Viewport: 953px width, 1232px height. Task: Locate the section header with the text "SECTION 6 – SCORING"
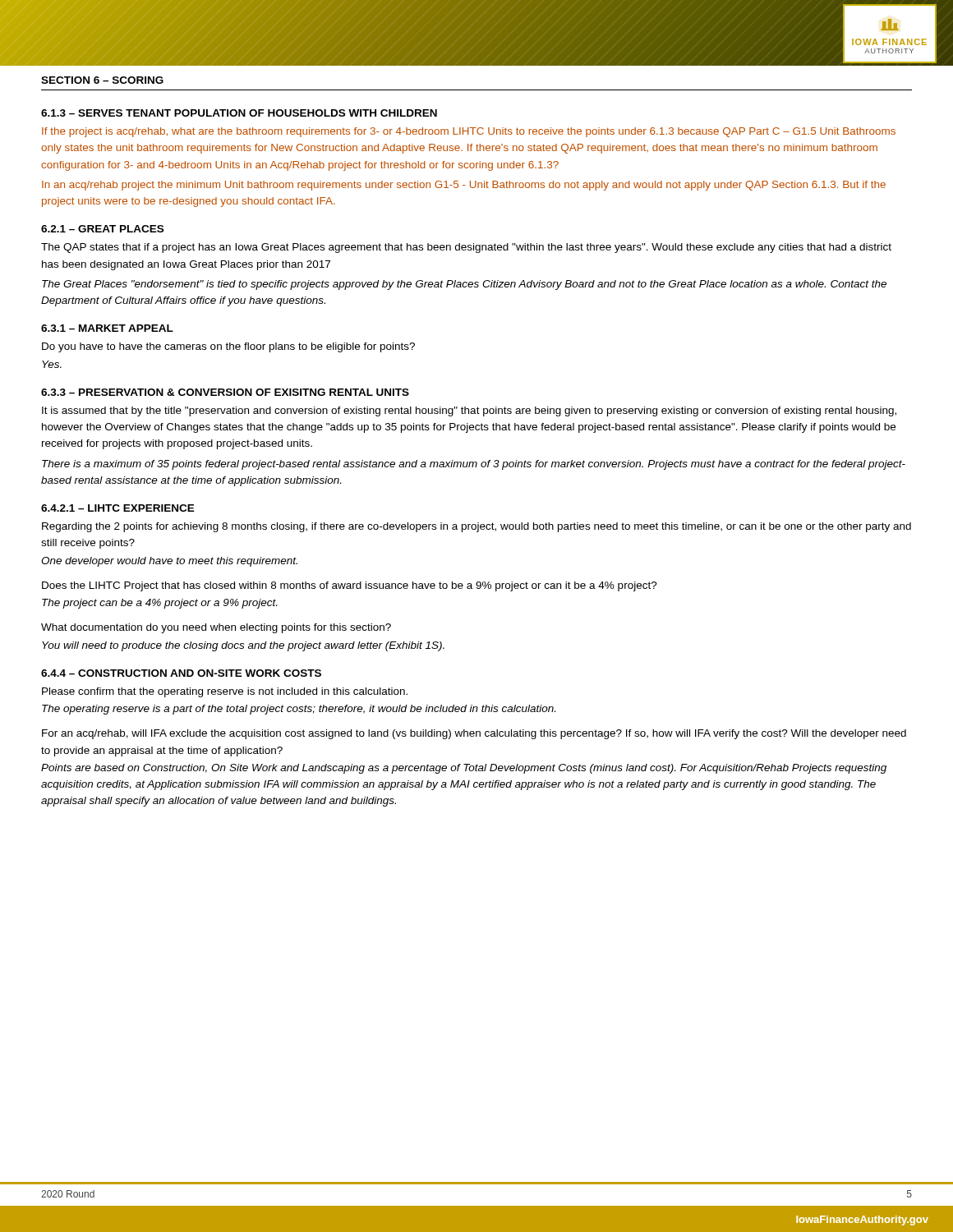click(x=102, y=80)
